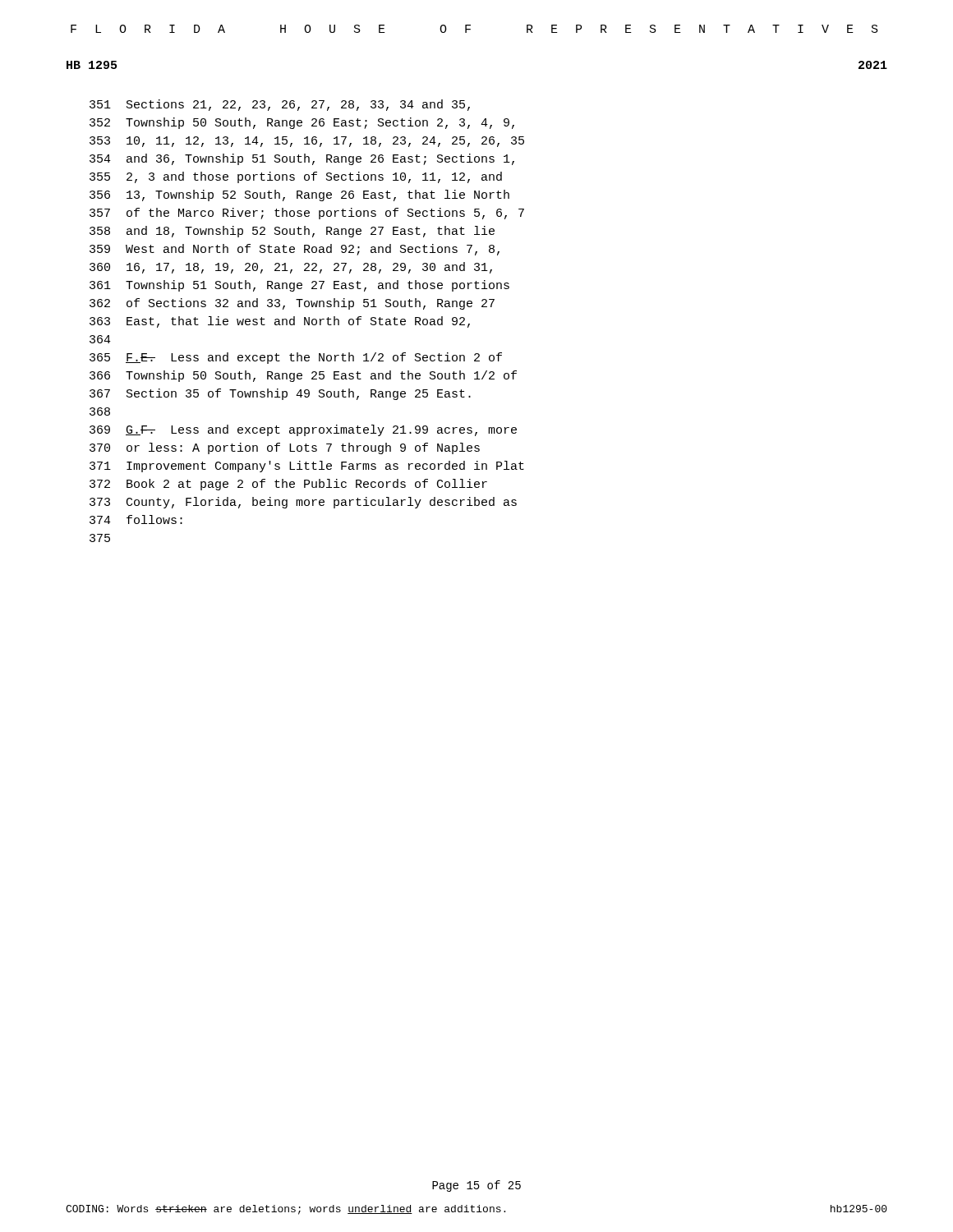Click on the block starting "362 of Sections 32 and 33, Township 51"
The height and width of the screenshot is (1232, 953).
point(476,304)
